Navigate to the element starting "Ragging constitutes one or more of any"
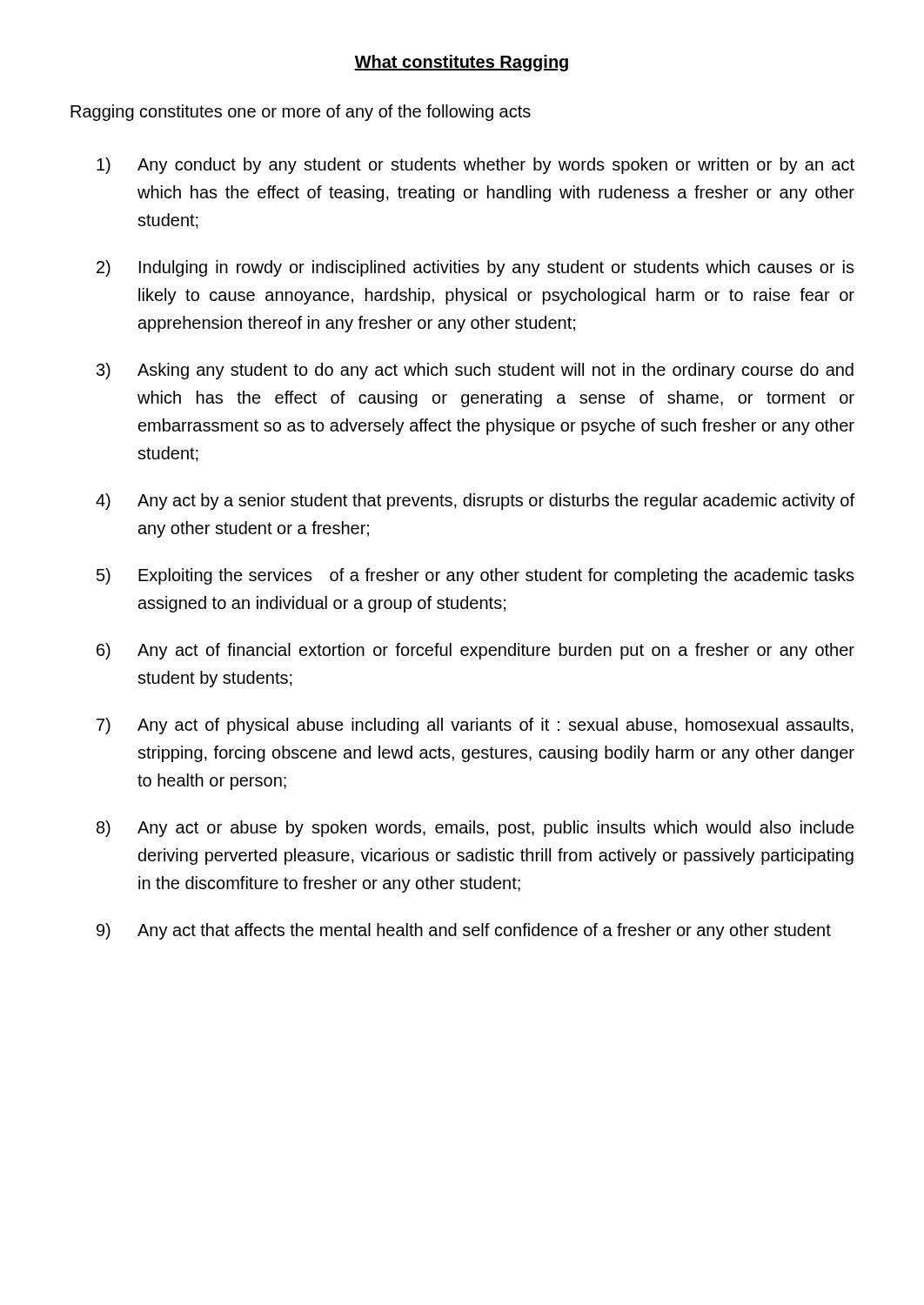924x1305 pixels. 300,111
